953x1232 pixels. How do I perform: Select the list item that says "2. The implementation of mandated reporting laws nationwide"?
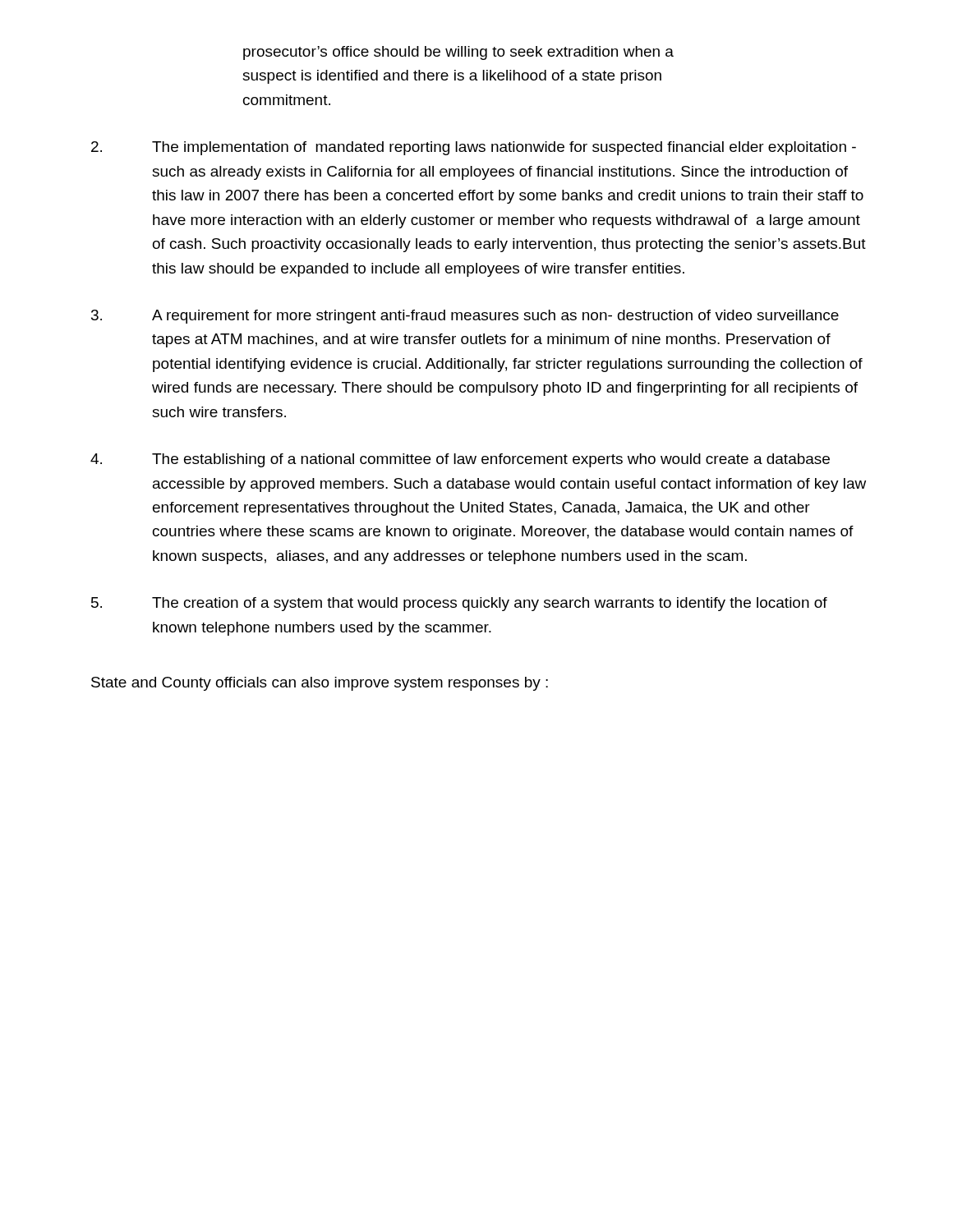tap(481, 207)
